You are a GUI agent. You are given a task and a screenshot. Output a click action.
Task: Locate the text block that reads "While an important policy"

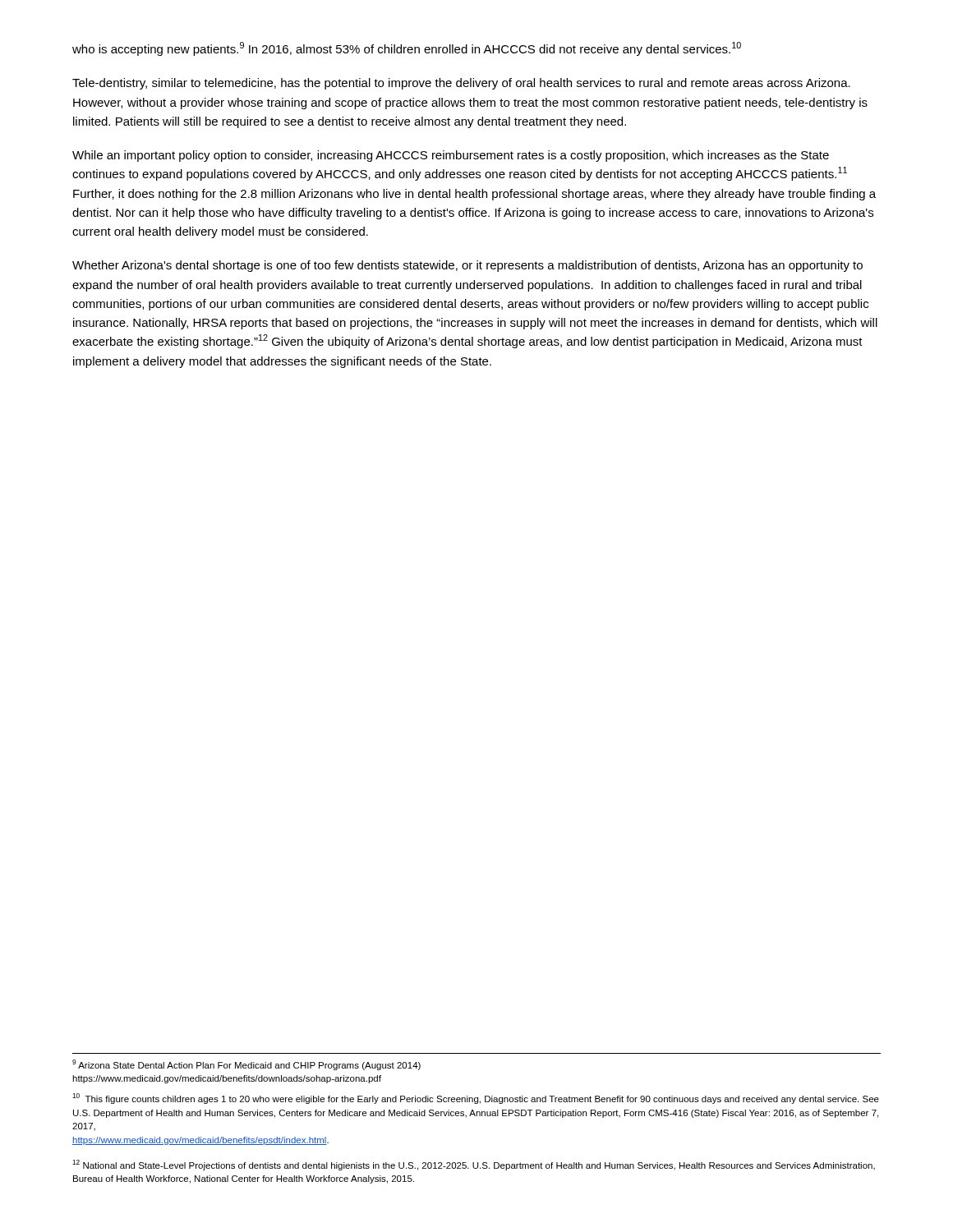point(474,193)
